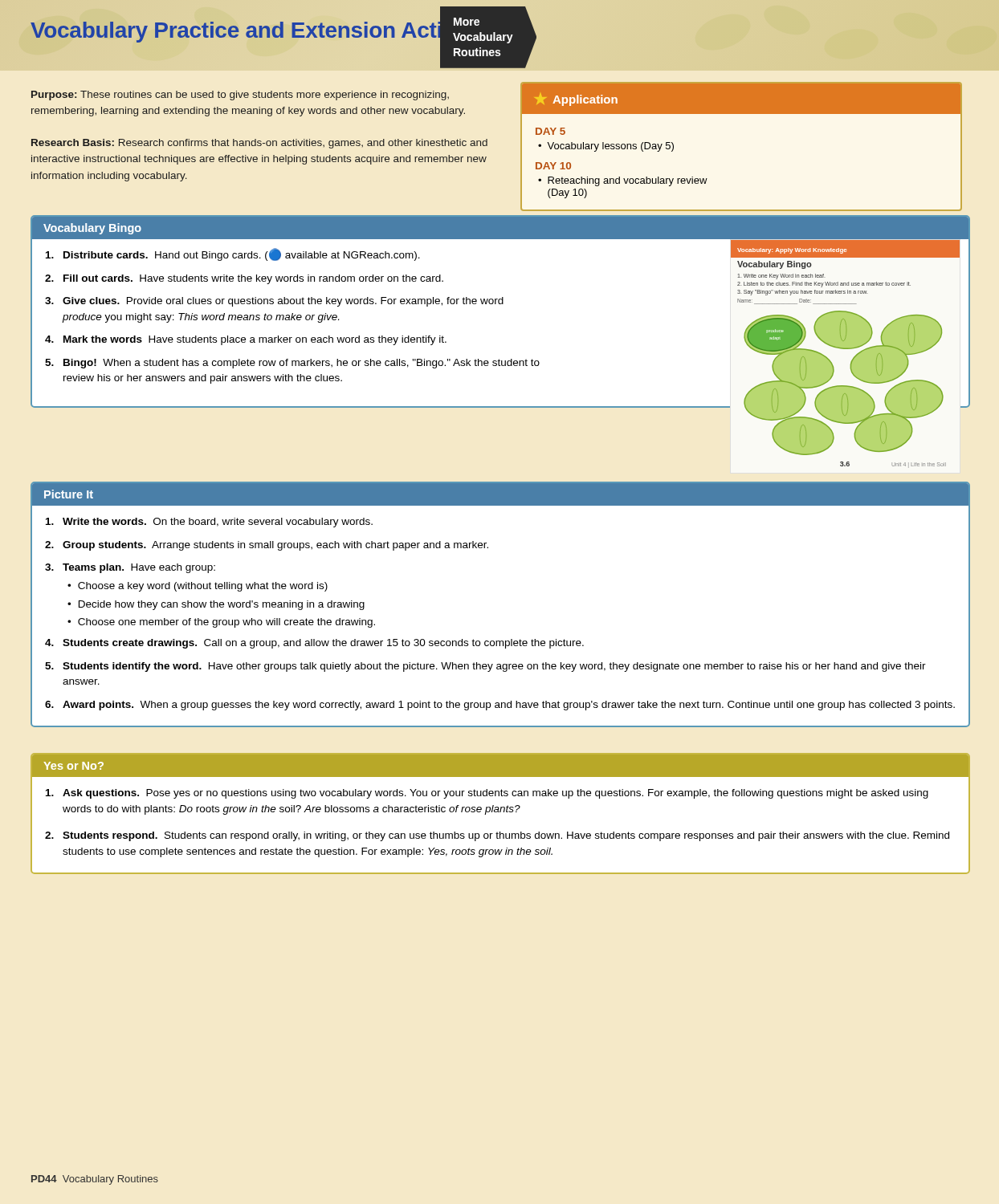Point to the block beginning "• Choose one"
The height and width of the screenshot is (1204, 999).
[222, 623]
